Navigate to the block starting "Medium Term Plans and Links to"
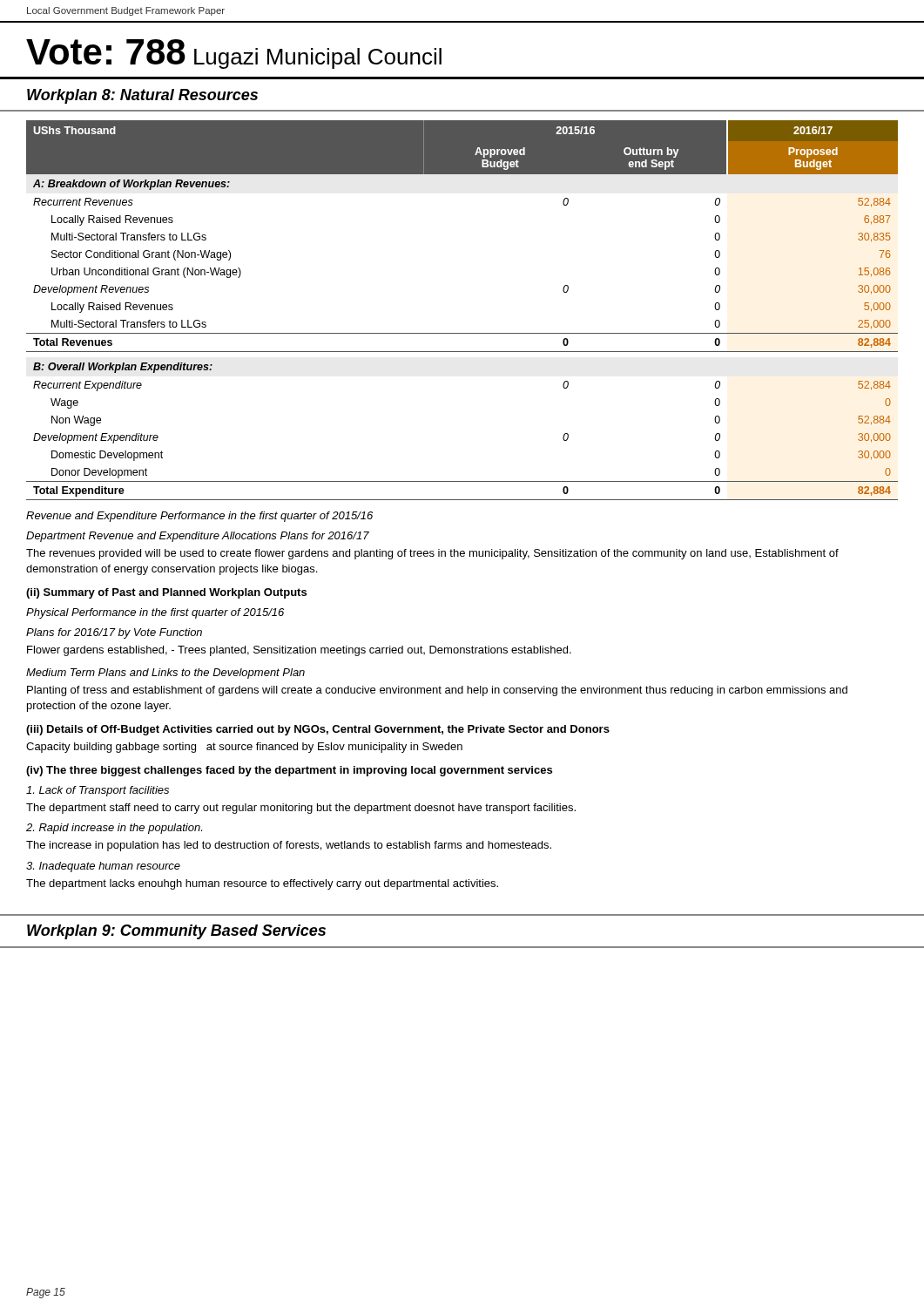The width and height of the screenshot is (924, 1307). pyautogui.click(x=166, y=672)
